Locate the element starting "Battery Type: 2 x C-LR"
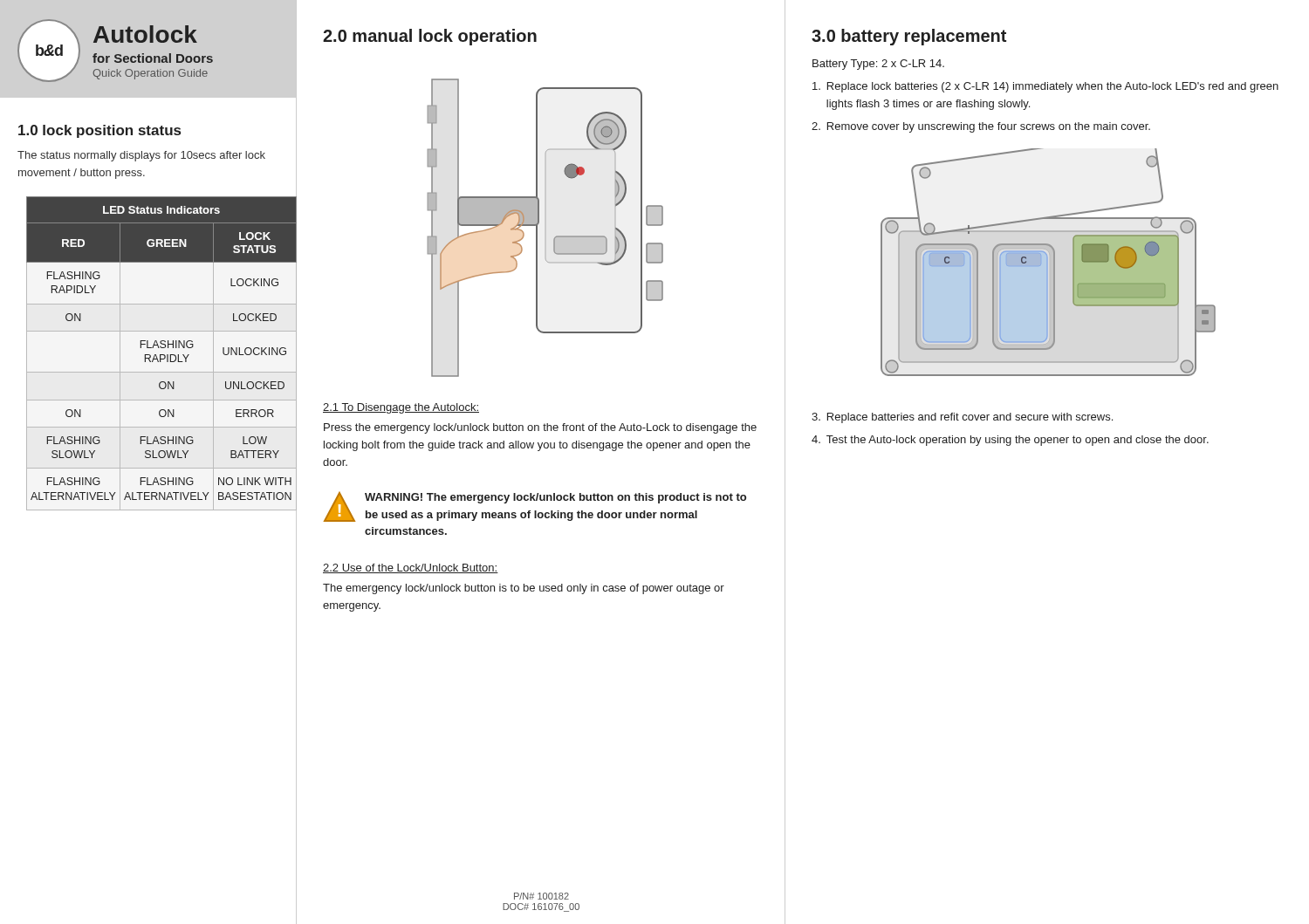 [878, 63]
